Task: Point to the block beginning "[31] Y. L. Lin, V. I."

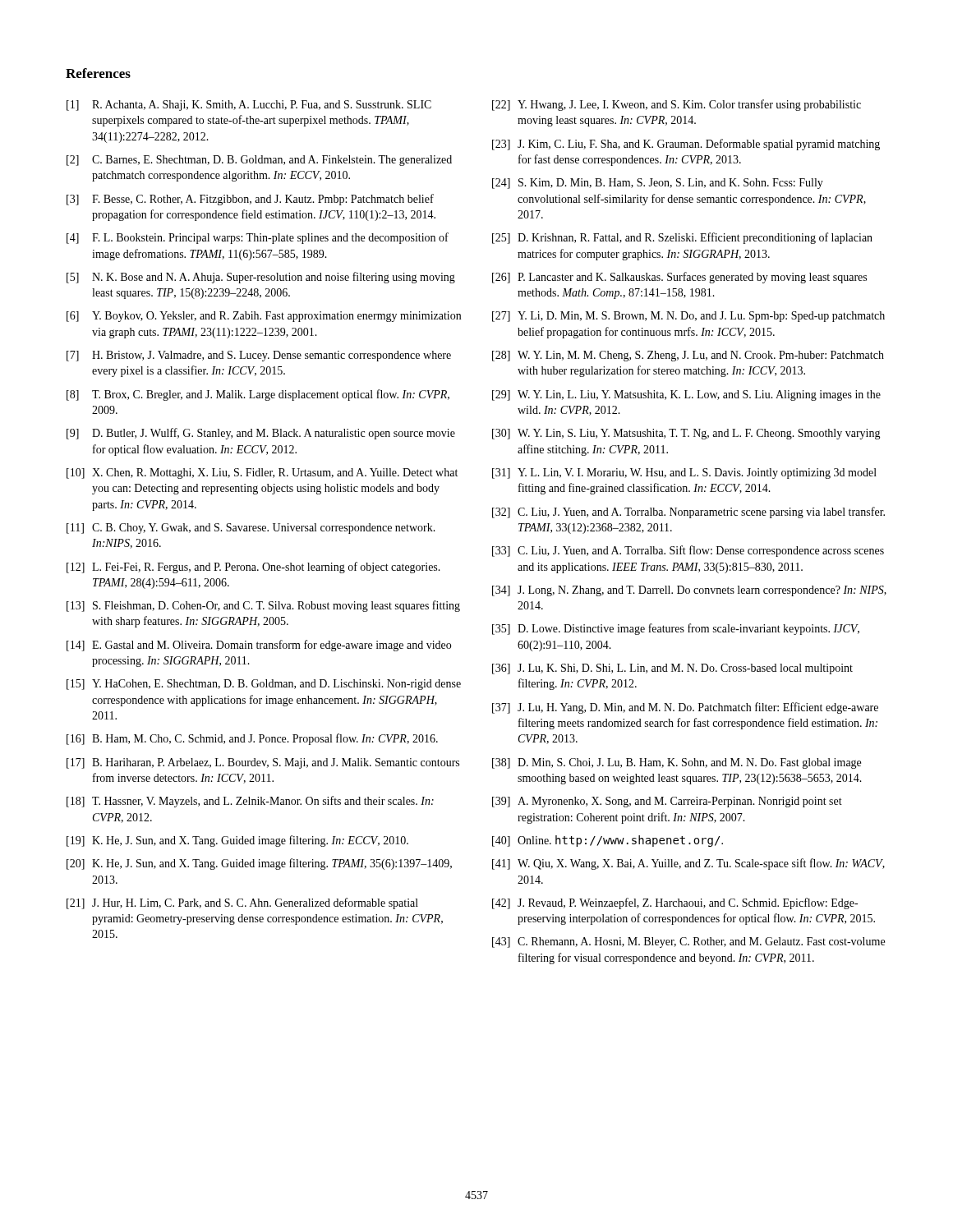Action: pyautogui.click(x=689, y=481)
